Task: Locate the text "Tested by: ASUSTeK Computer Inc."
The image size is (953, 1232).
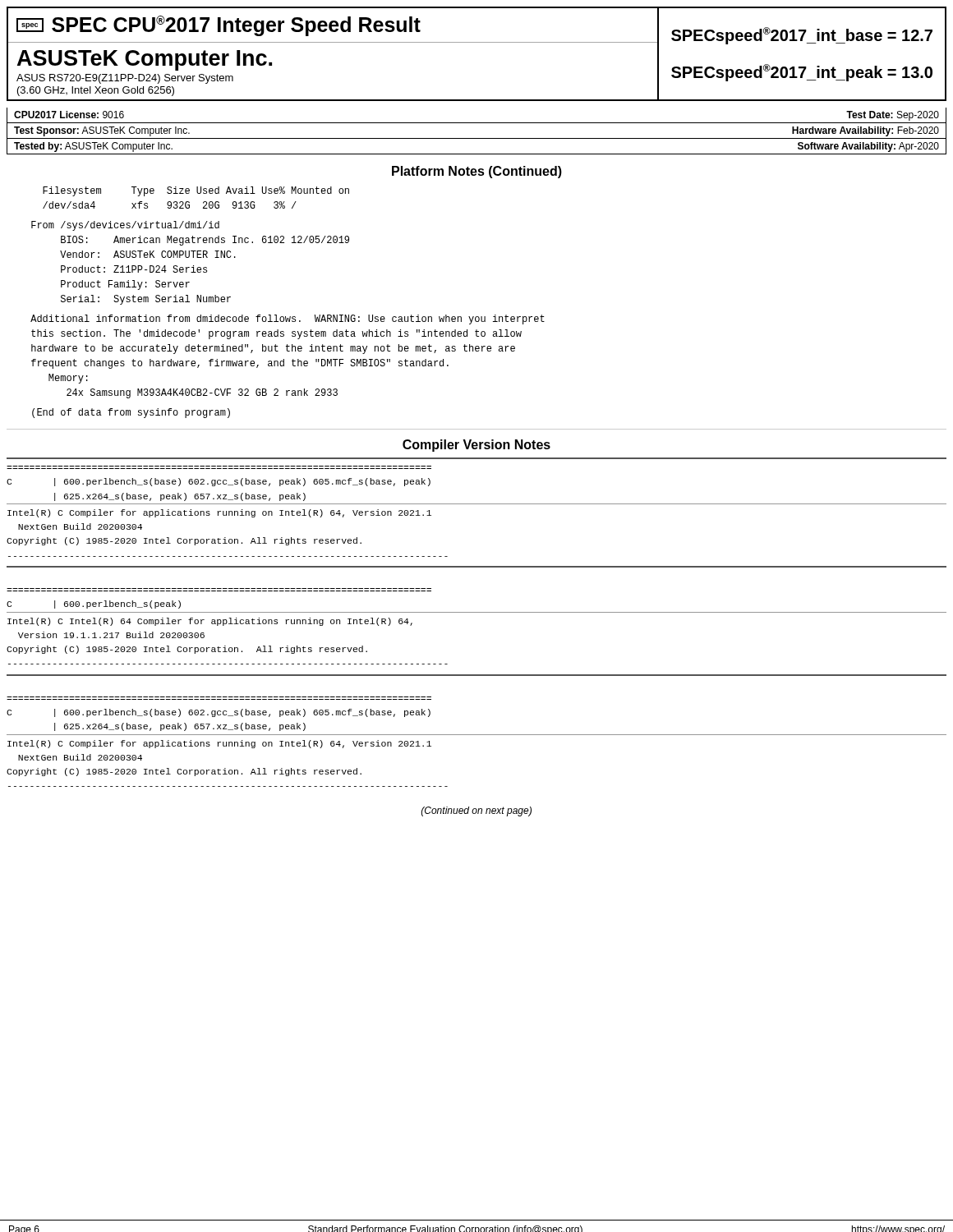Action: point(94,146)
